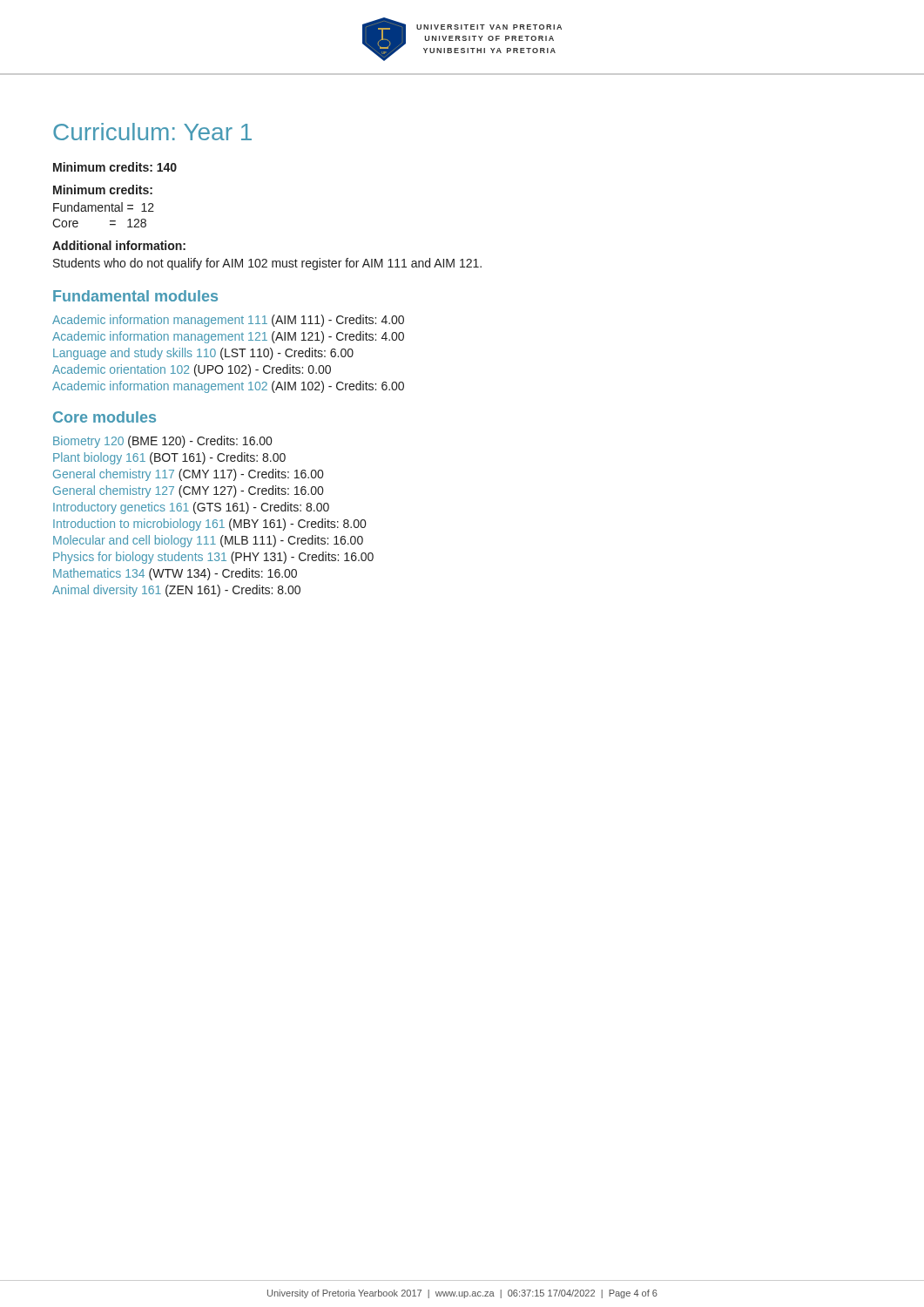Click the passage that begins "General chemistry 127 (CMY 127)"

188,491
